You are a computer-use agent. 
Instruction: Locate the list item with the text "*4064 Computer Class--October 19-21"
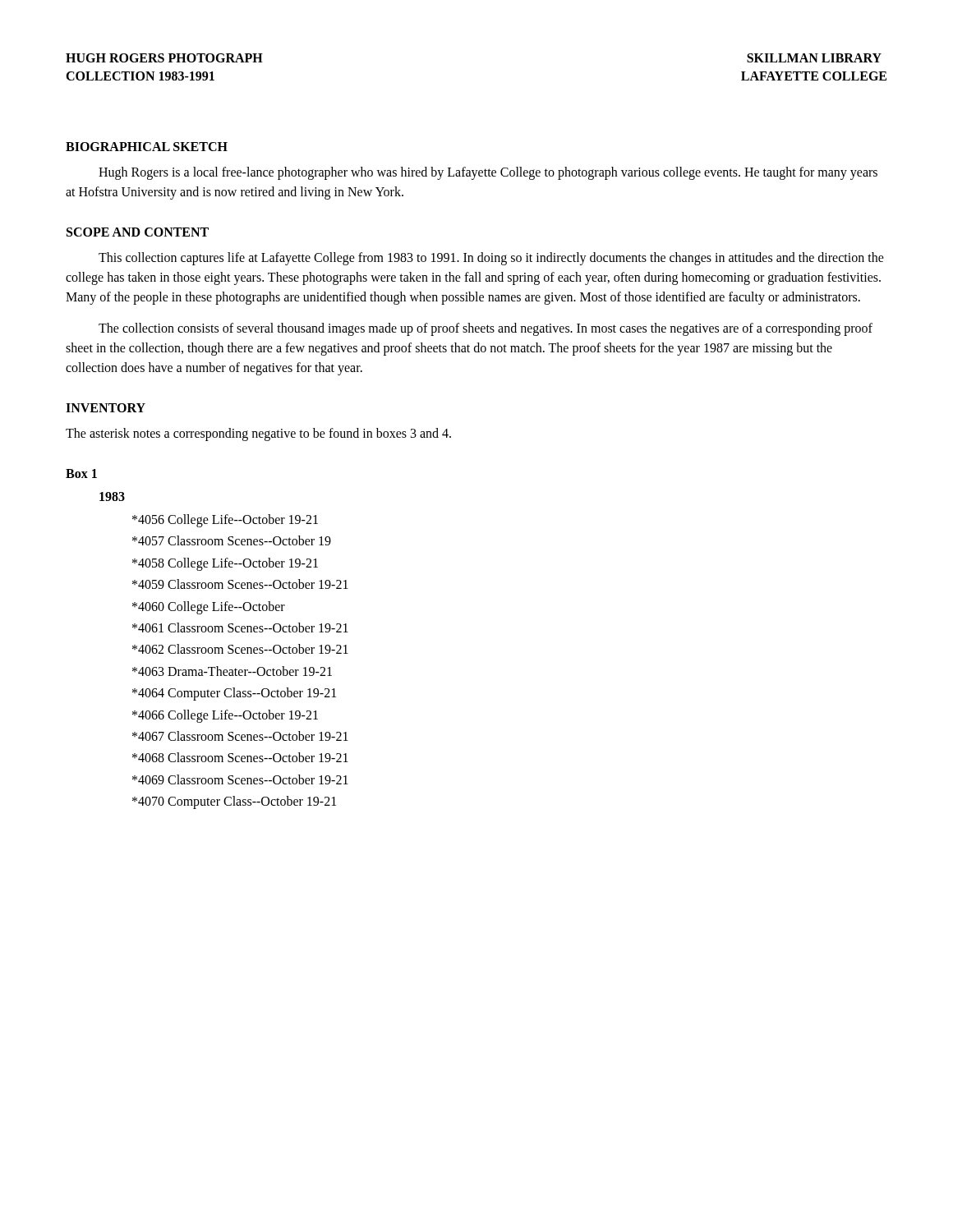point(234,693)
